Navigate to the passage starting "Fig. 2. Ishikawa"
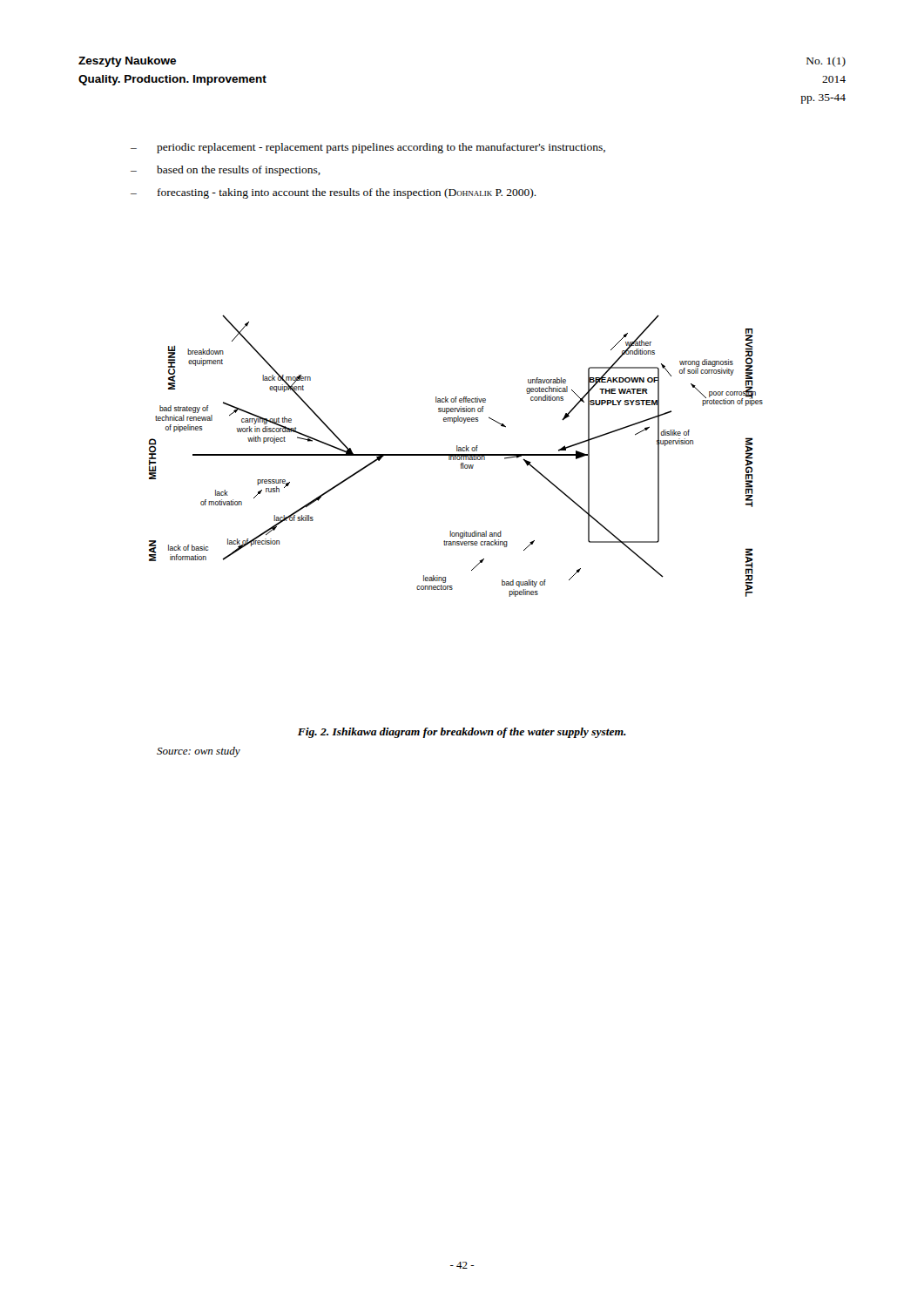 point(462,731)
